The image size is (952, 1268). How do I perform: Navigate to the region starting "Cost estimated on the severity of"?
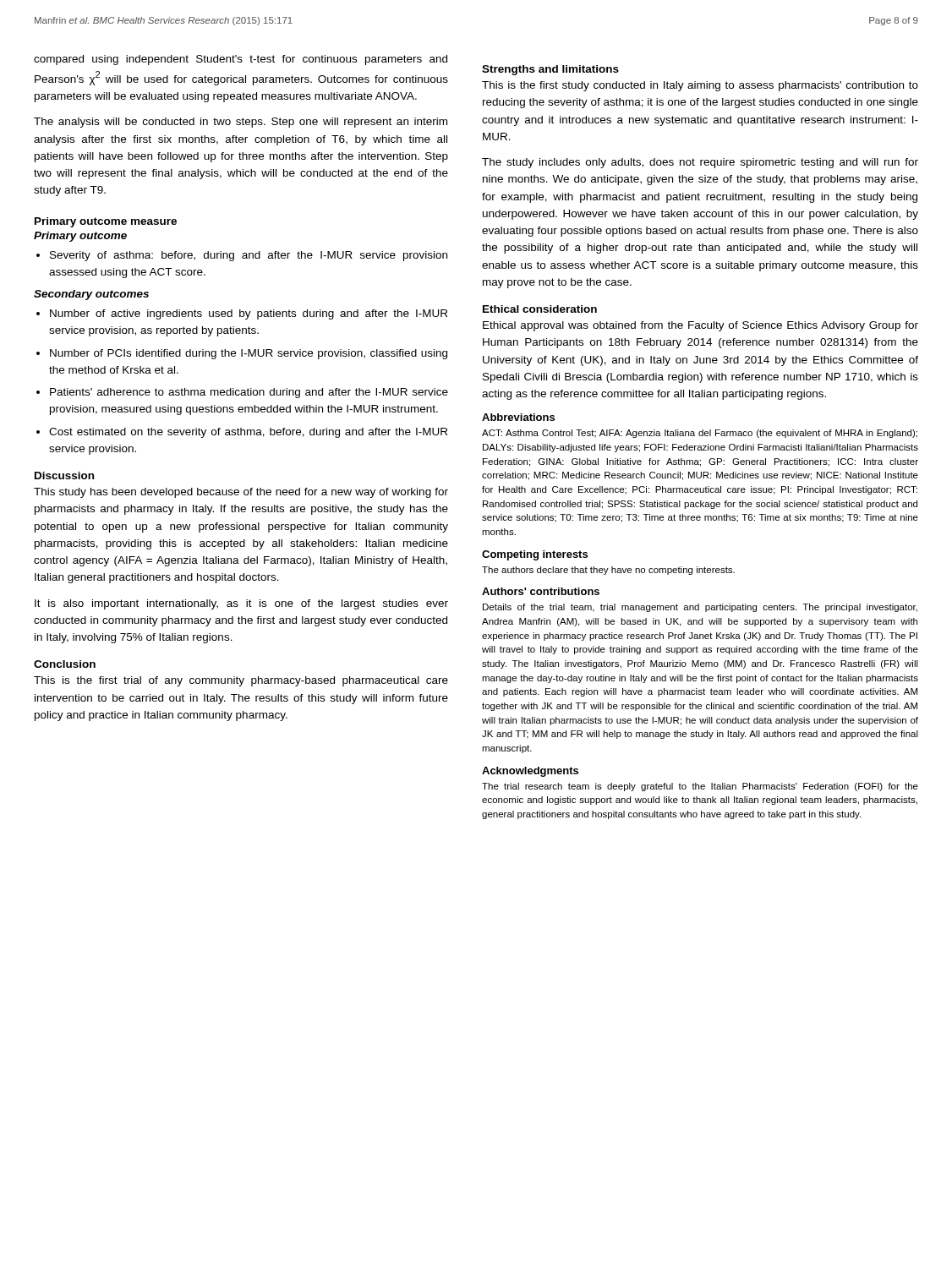[249, 440]
